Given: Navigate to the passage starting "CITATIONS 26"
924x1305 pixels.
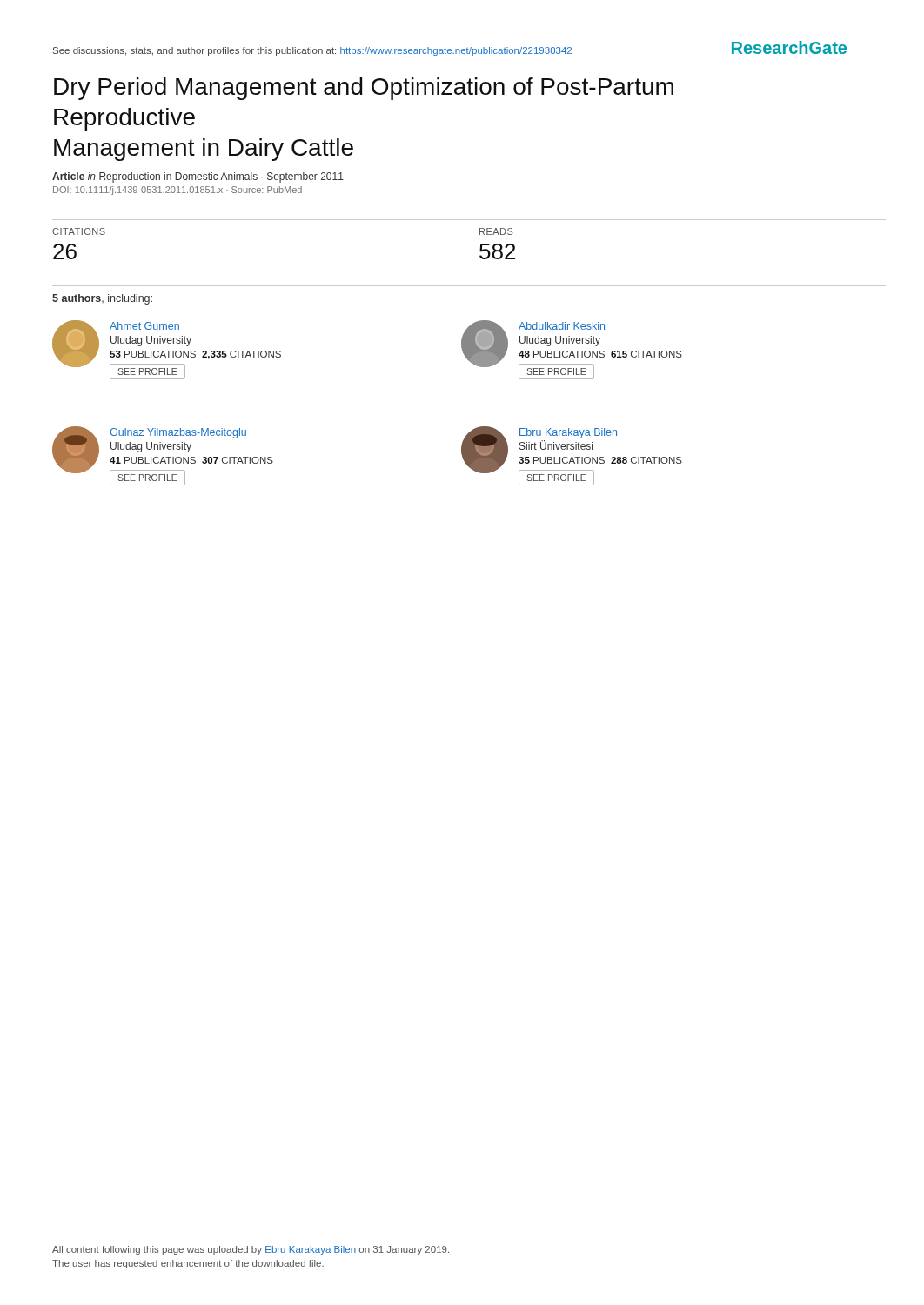Looking at the screenshot, I should (x=67, y=246).
